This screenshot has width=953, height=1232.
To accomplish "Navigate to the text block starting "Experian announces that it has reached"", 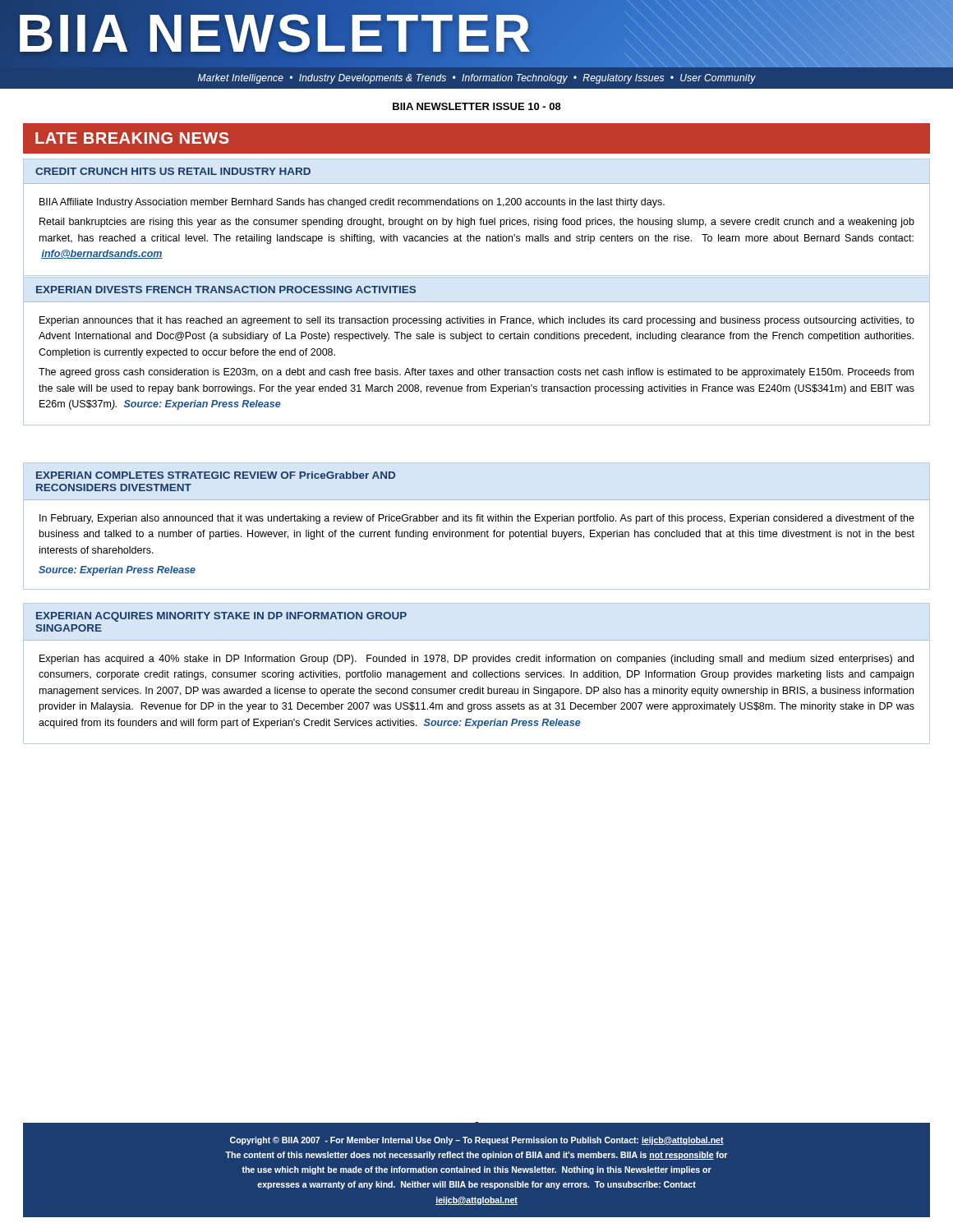I will pyautogui.click(x=476, y=336).
